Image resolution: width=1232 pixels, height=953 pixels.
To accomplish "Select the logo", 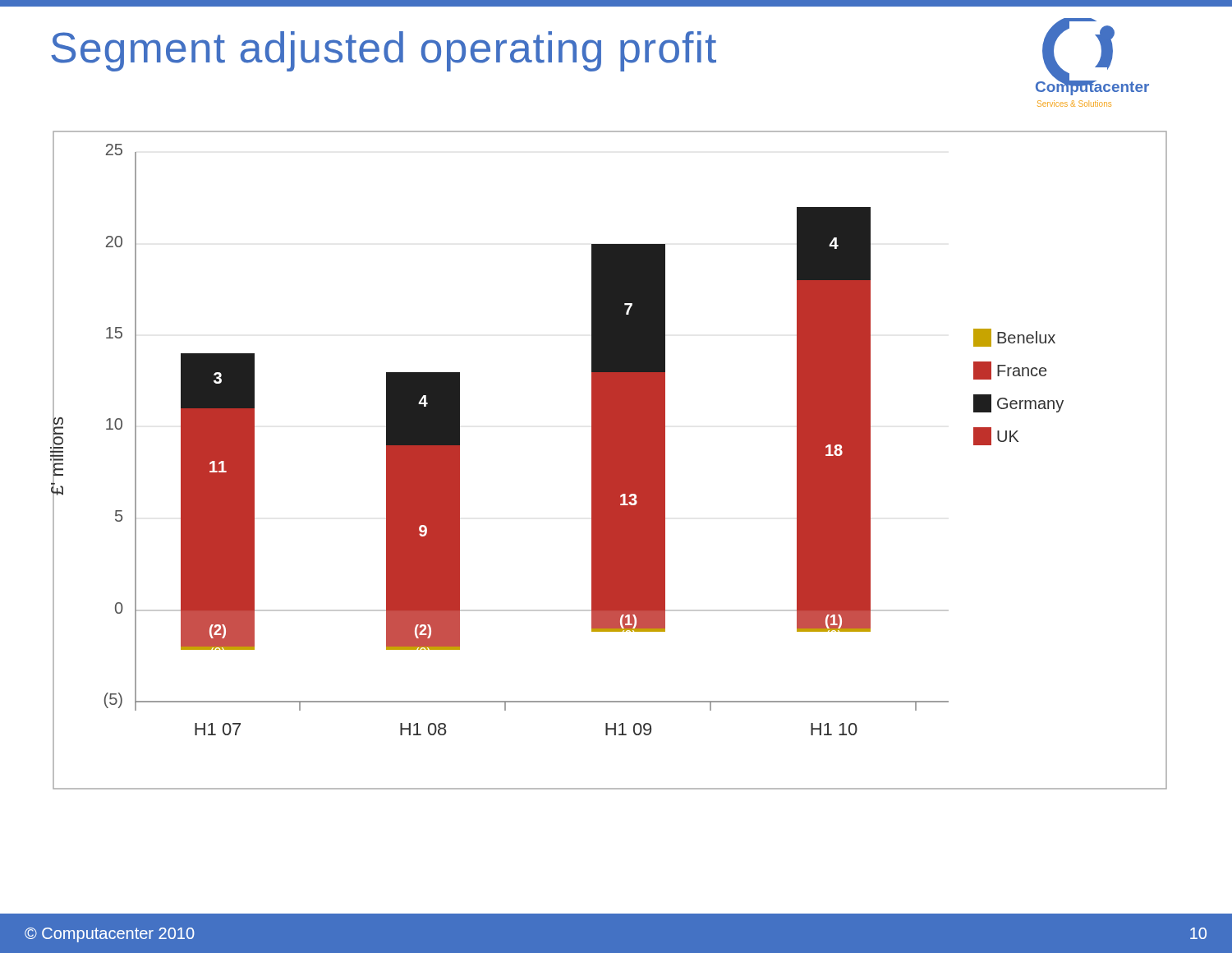I will point(1111,63).
